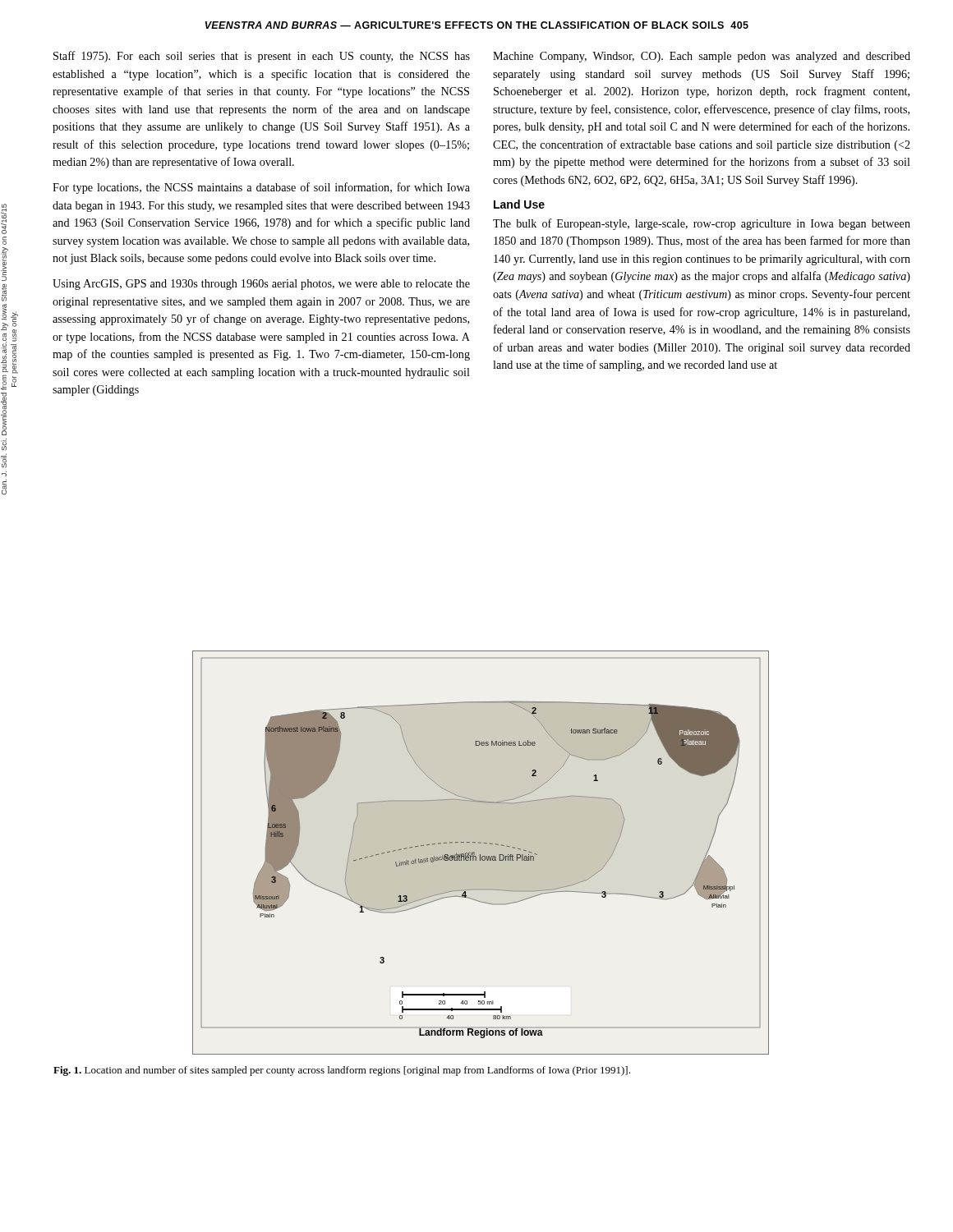Select a section header
Screen dimensions: 1232x953
519,204
